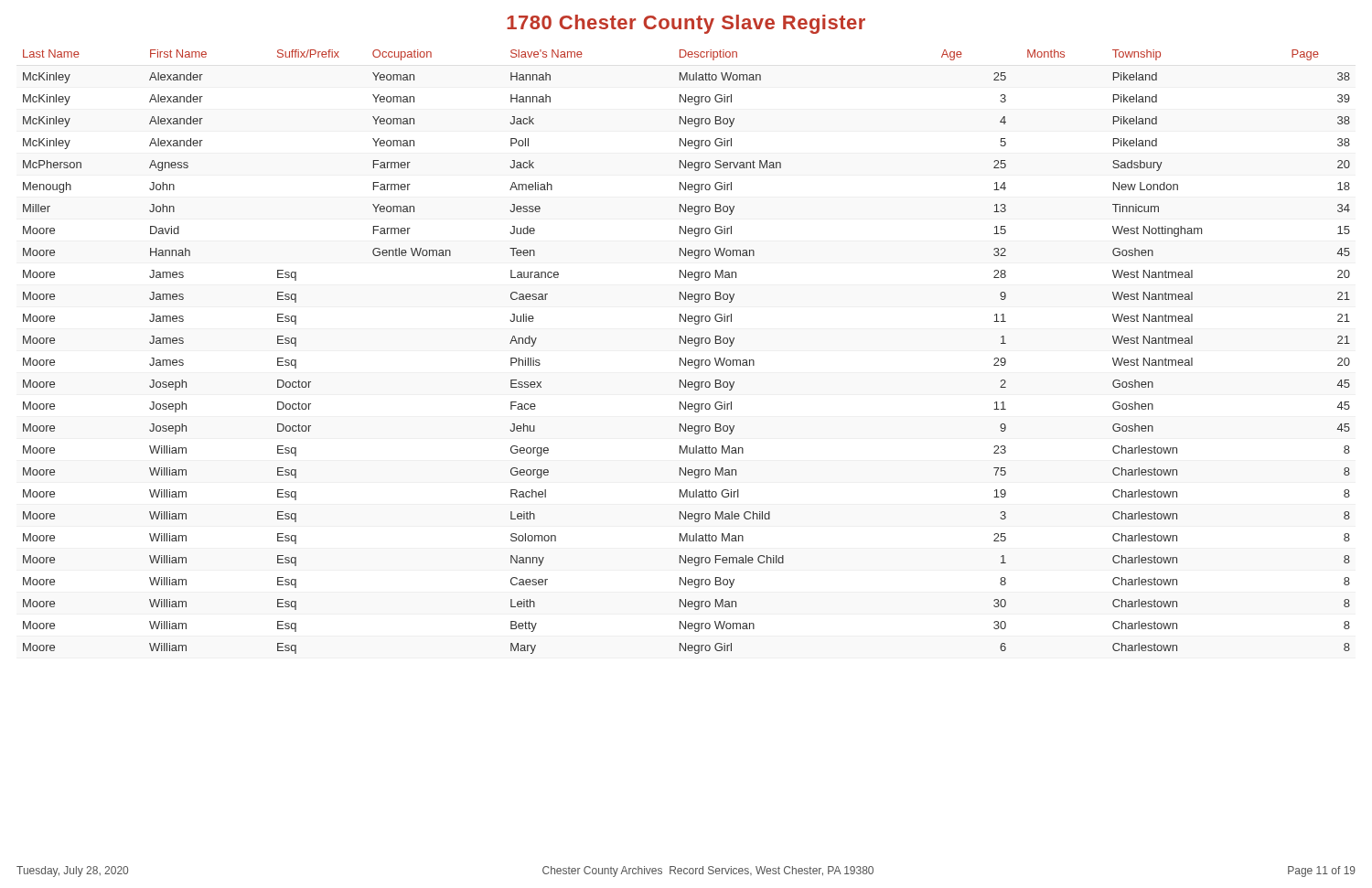Find the table that mentions "West Nantmeal"
The width and height of the screenshot is (1372, 888).
(x=686, y=350)
